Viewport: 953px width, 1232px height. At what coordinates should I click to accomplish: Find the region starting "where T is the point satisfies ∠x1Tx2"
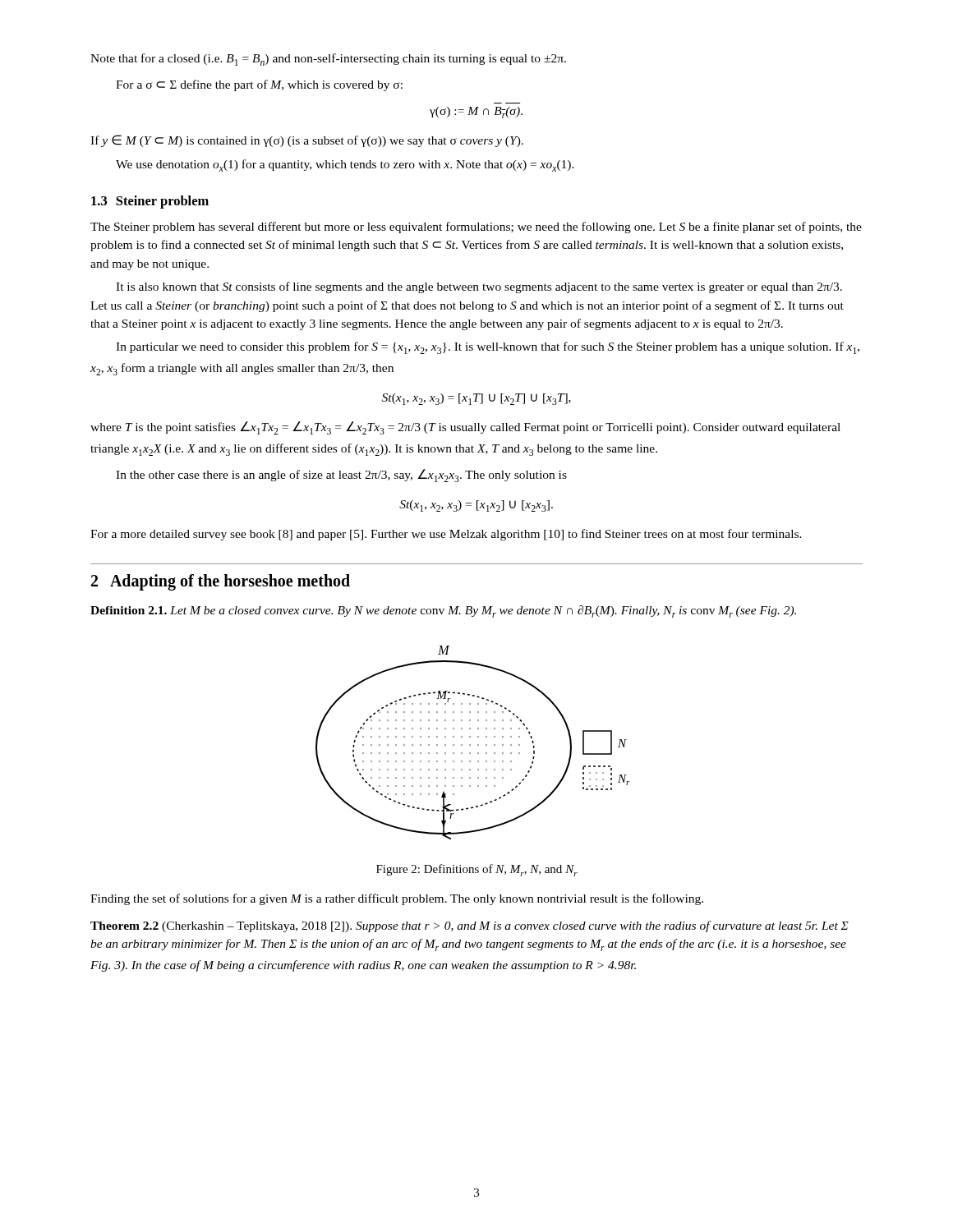point(476,453)
